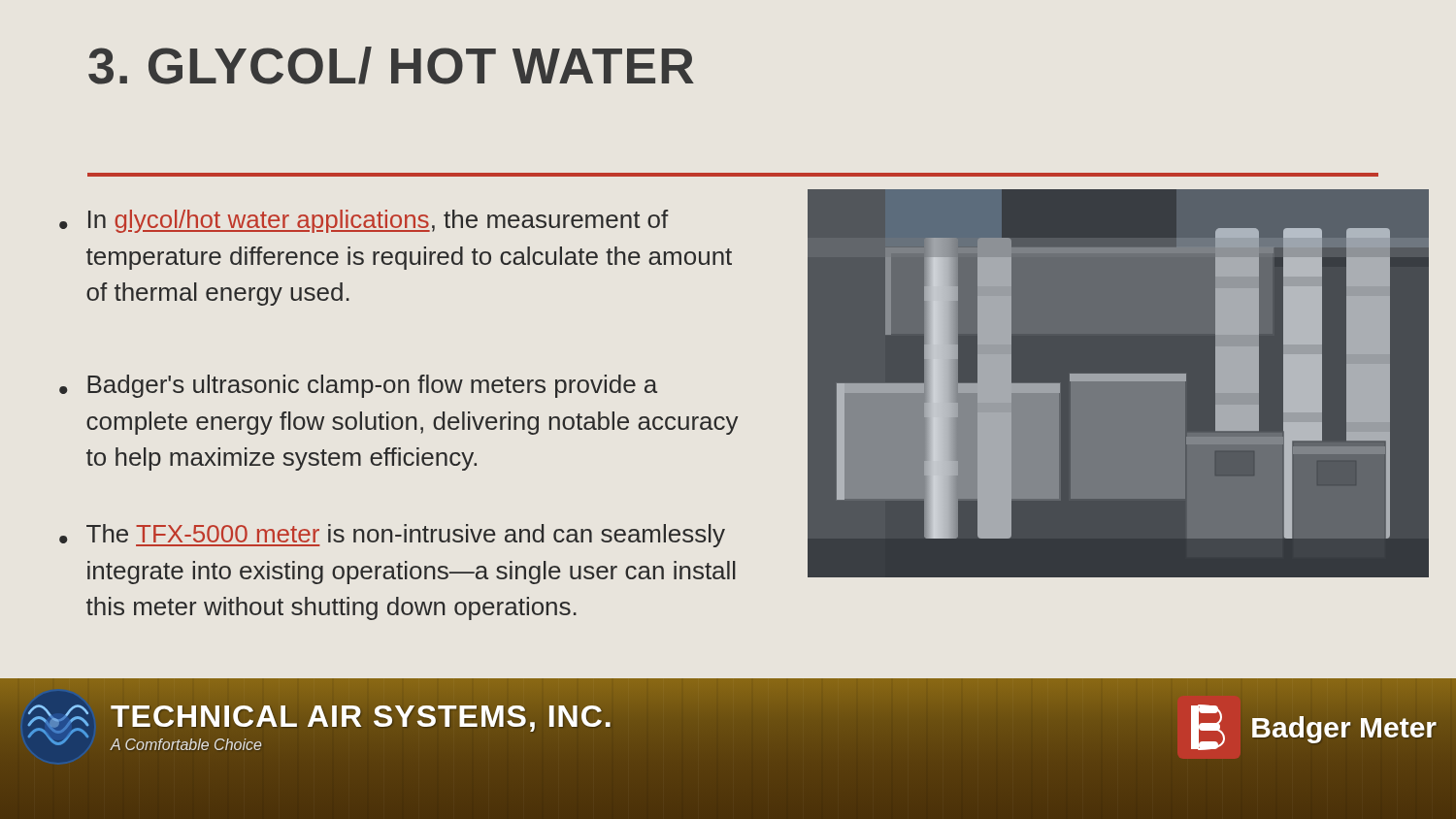Click on the list item with the text "• The TFX-5000 meter"
The height and width of the screenshot is (819, 1456).
click(x=408, y=571)
